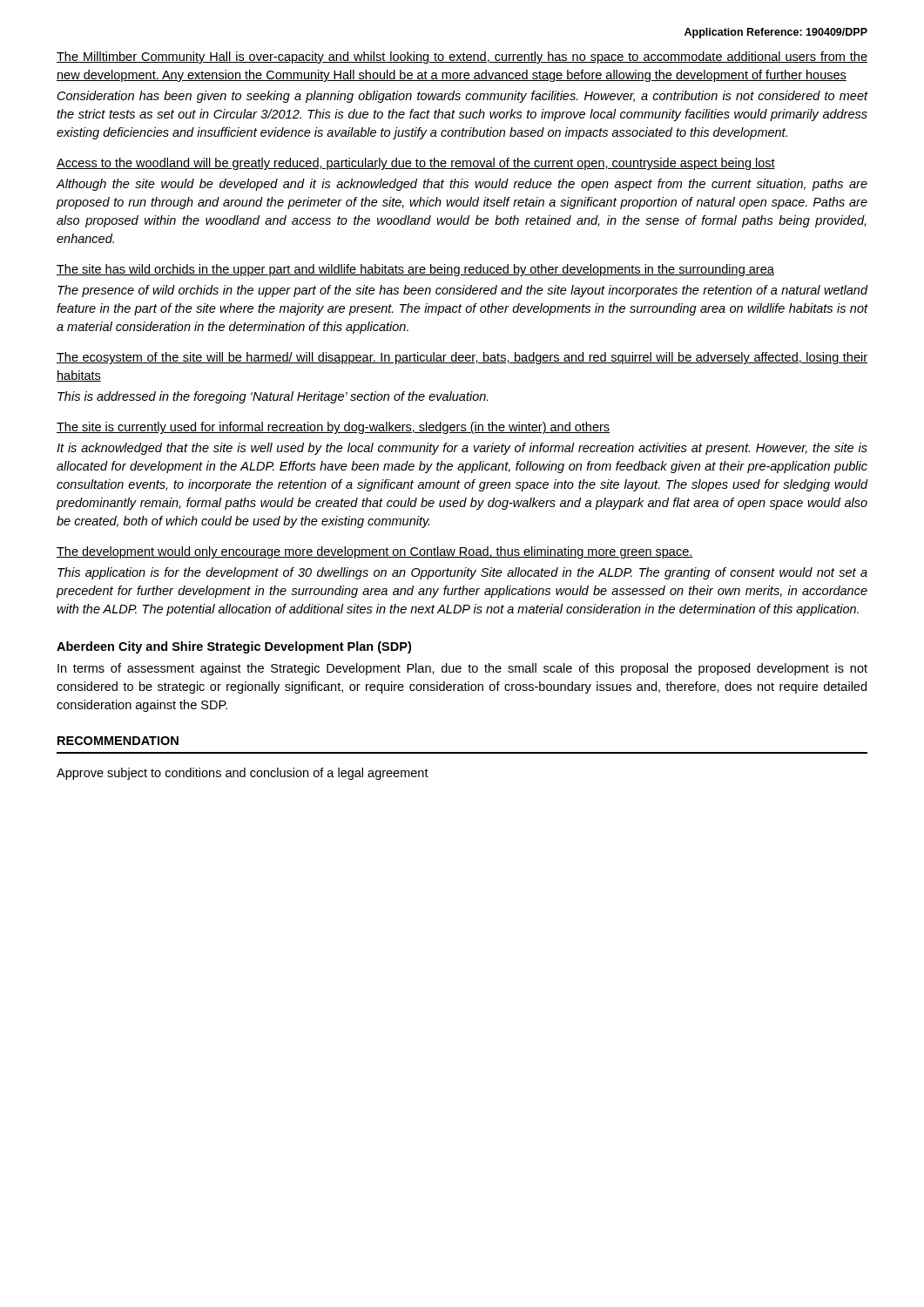Screen dimensions: 1307x924
Task: Locate the list item that says "The Milltimber Community Hall is over-capacity and whilst"
Action: pyautogui.click(x=462, y=66)
